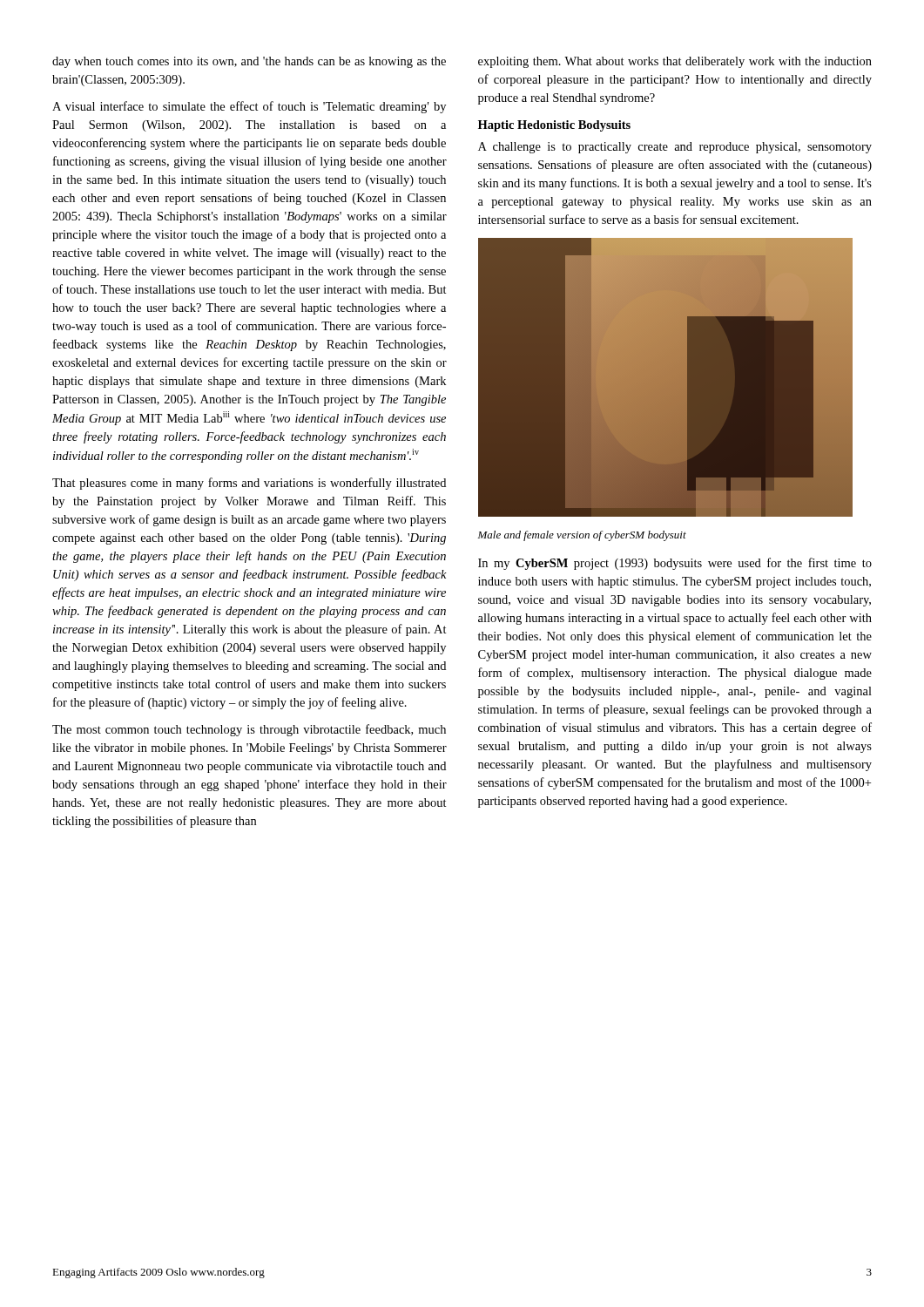Where is the passage that starts "A challenge is to practically create and reproduce"?
924x1307 pixels.
(675, 184)
